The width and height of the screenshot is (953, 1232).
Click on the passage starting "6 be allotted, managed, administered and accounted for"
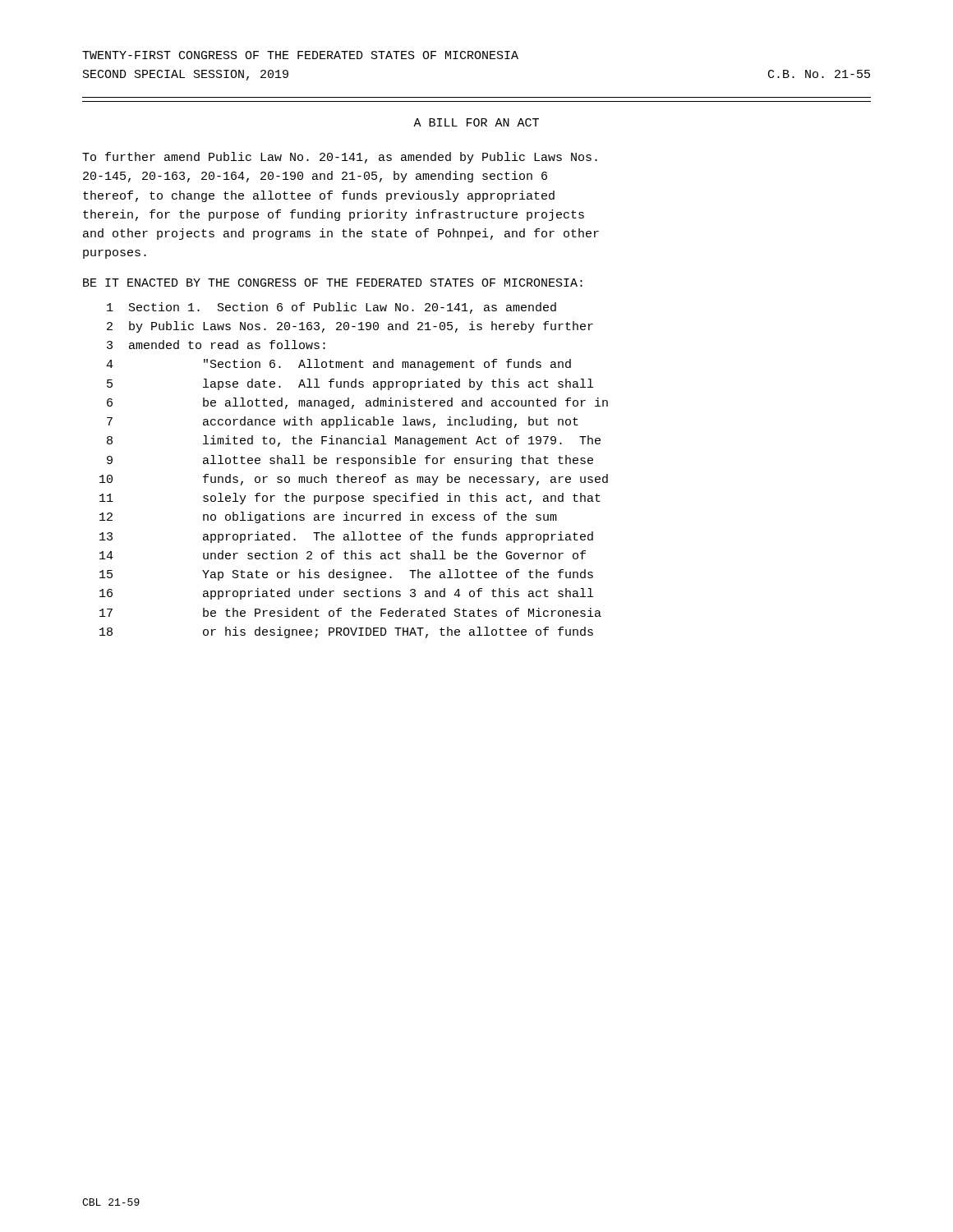[476, 404]
